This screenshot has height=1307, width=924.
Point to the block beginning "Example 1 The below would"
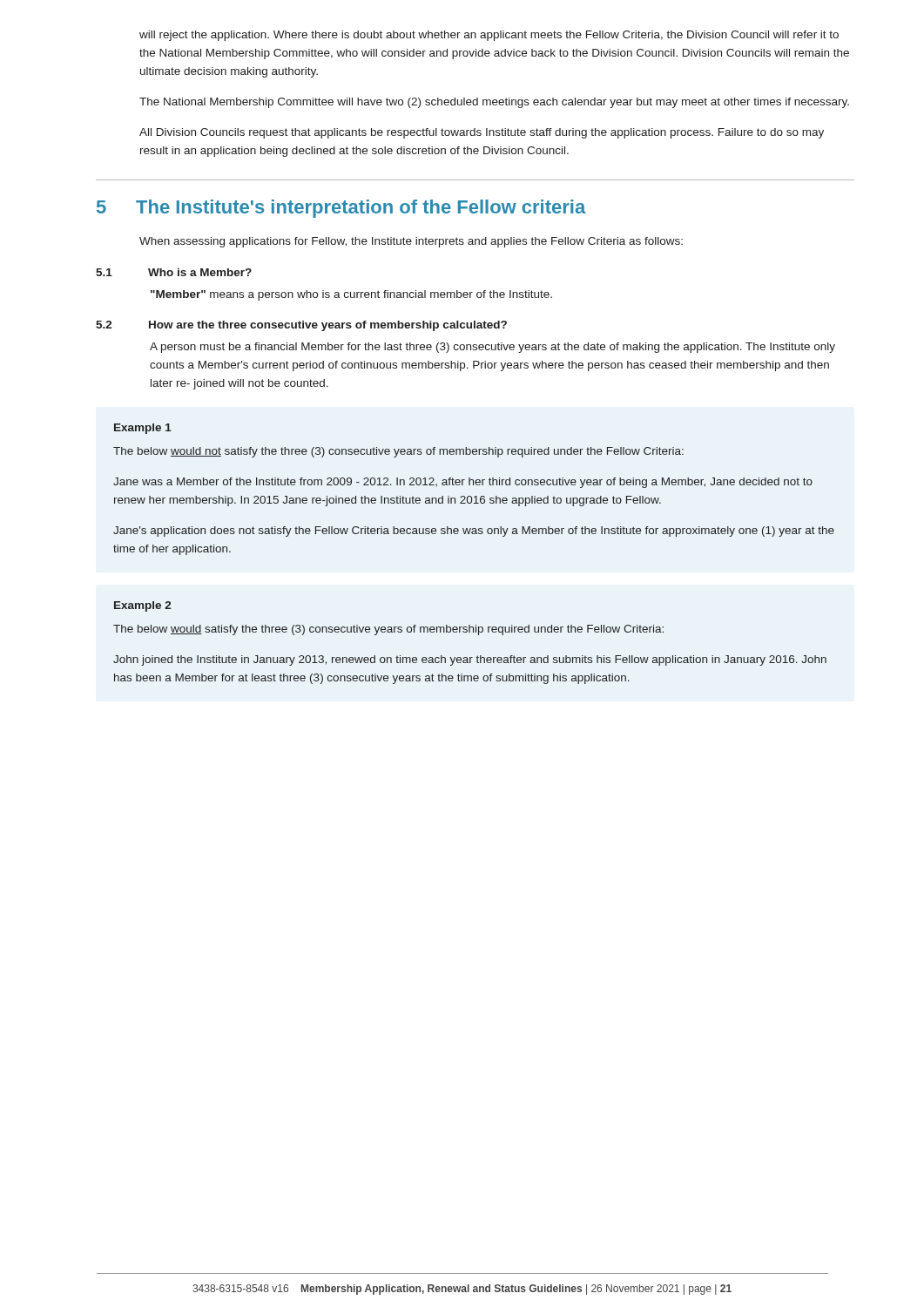coord(475,490)
